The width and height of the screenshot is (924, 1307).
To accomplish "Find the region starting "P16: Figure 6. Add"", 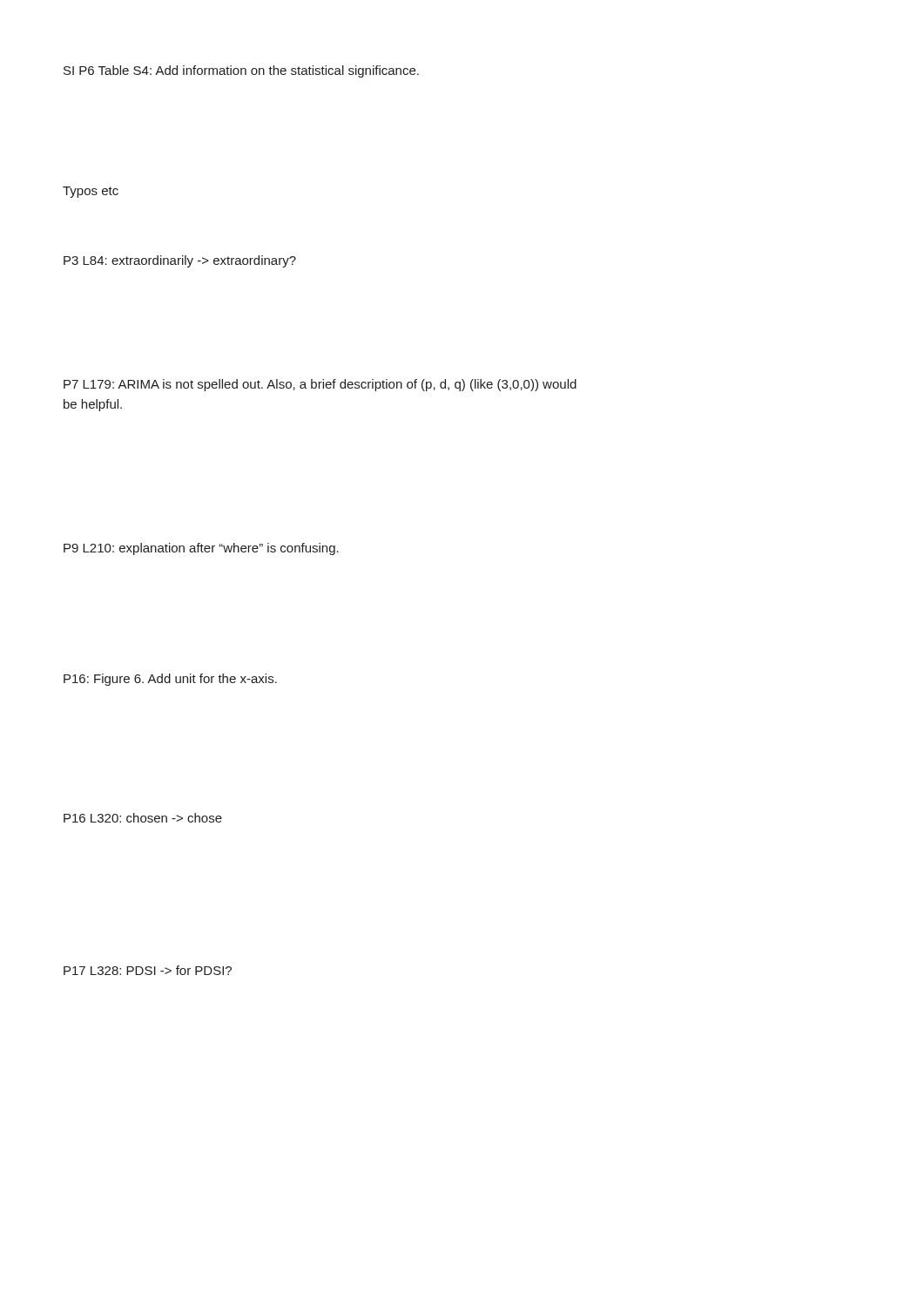I will 170,678.
